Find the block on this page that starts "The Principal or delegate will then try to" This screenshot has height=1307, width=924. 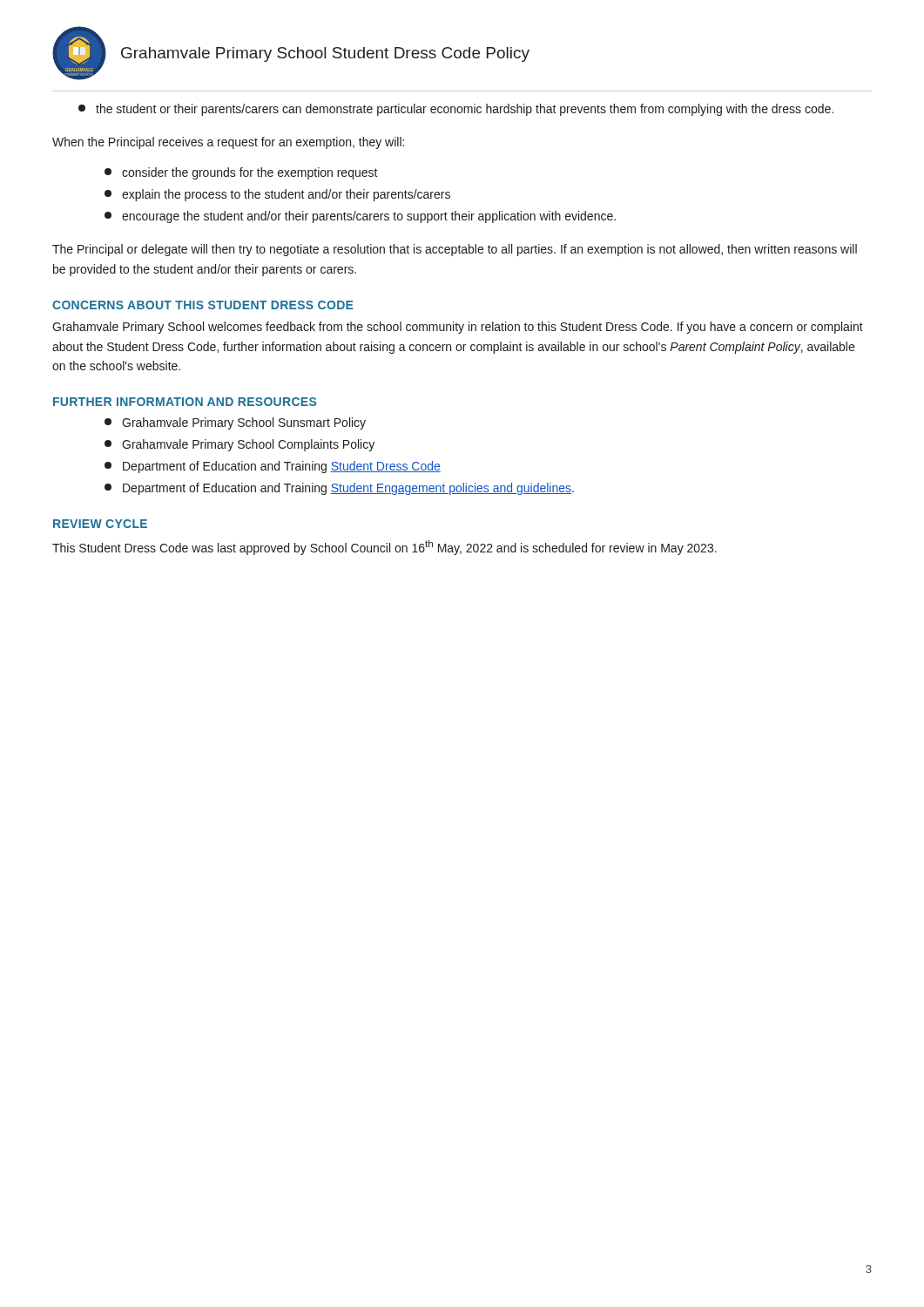coord(455,259)
